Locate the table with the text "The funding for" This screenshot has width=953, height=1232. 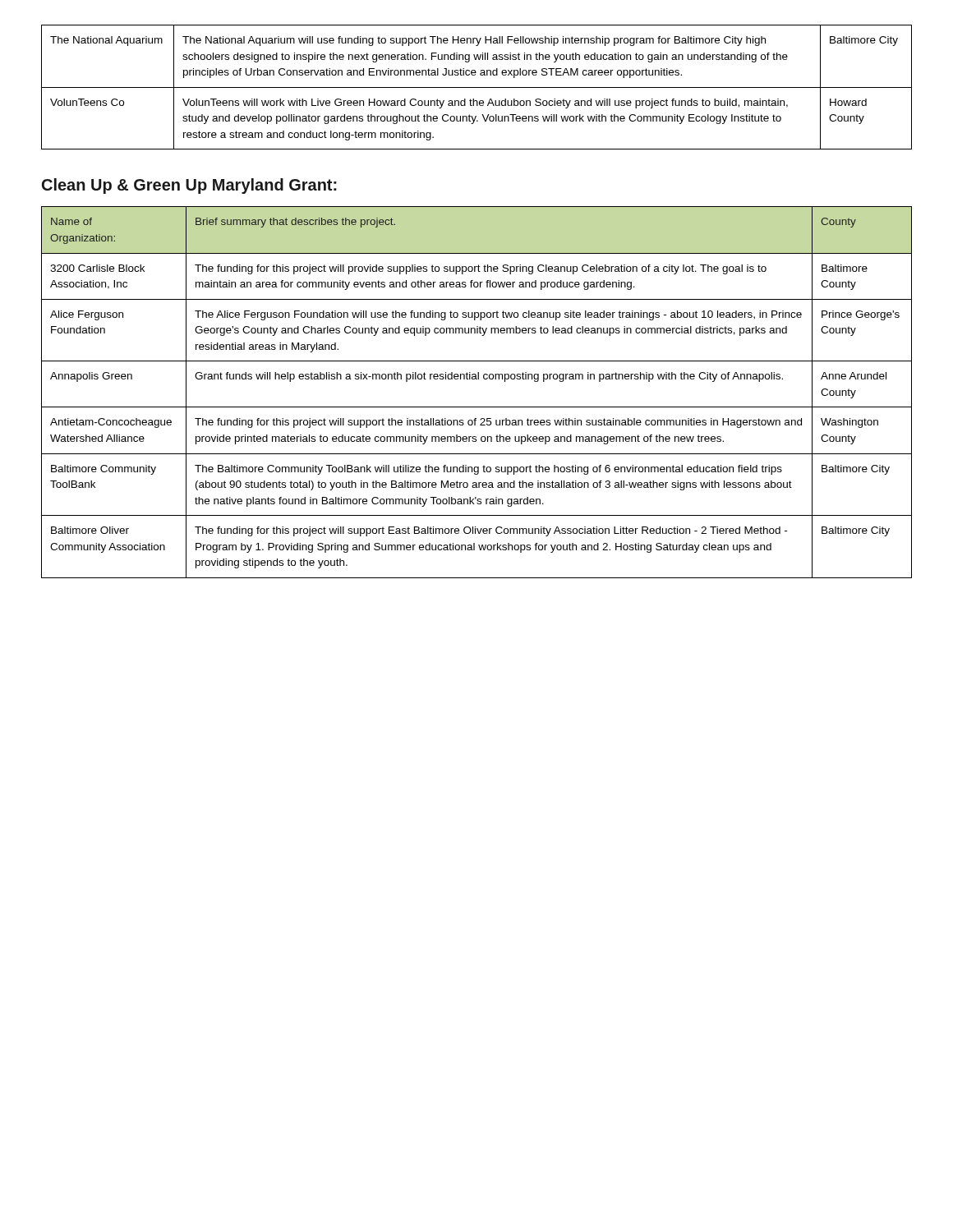(x=476, y=392)
